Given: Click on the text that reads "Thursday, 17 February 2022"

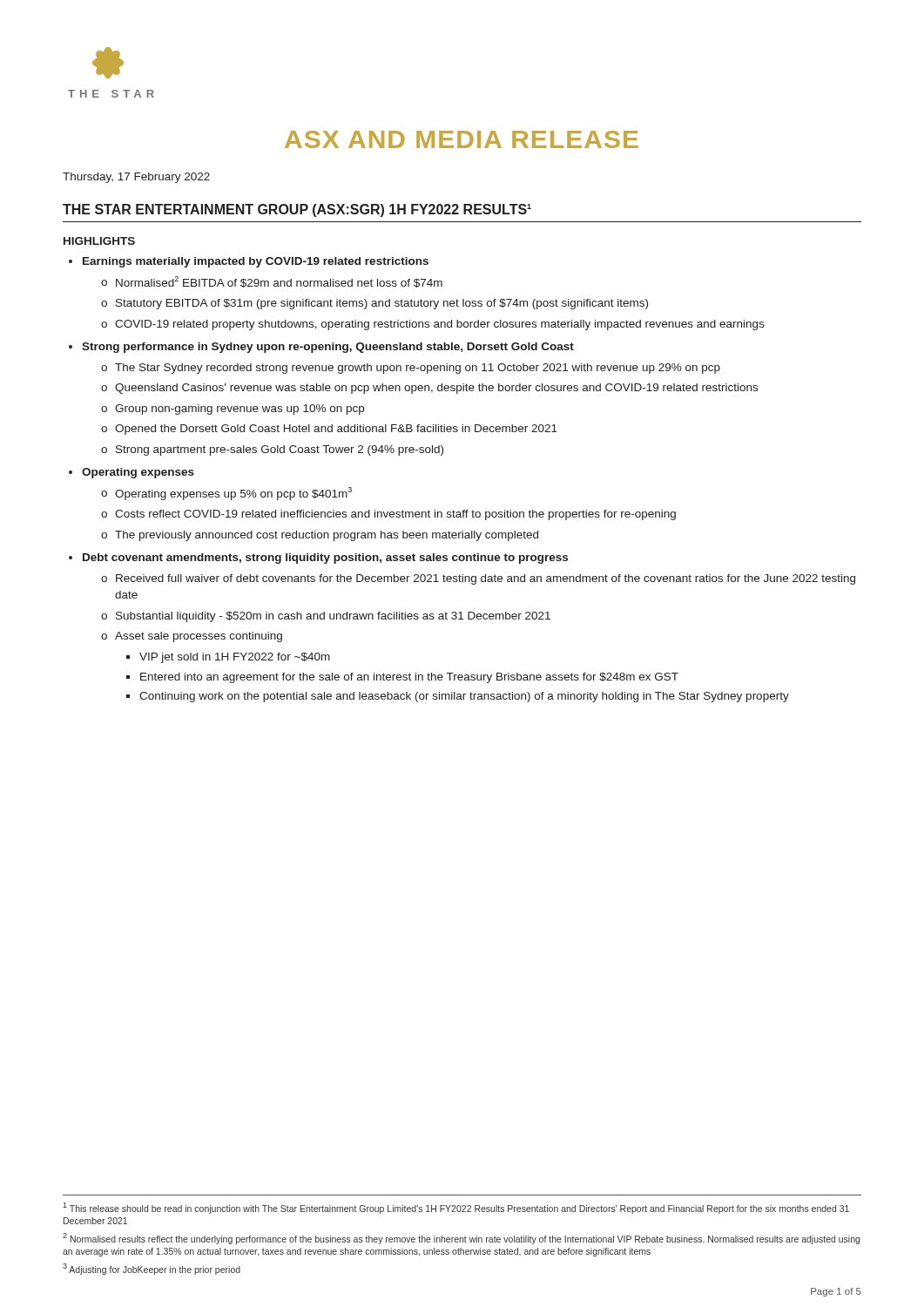Looking at the screenshot, I should click(x=136, y=176).
